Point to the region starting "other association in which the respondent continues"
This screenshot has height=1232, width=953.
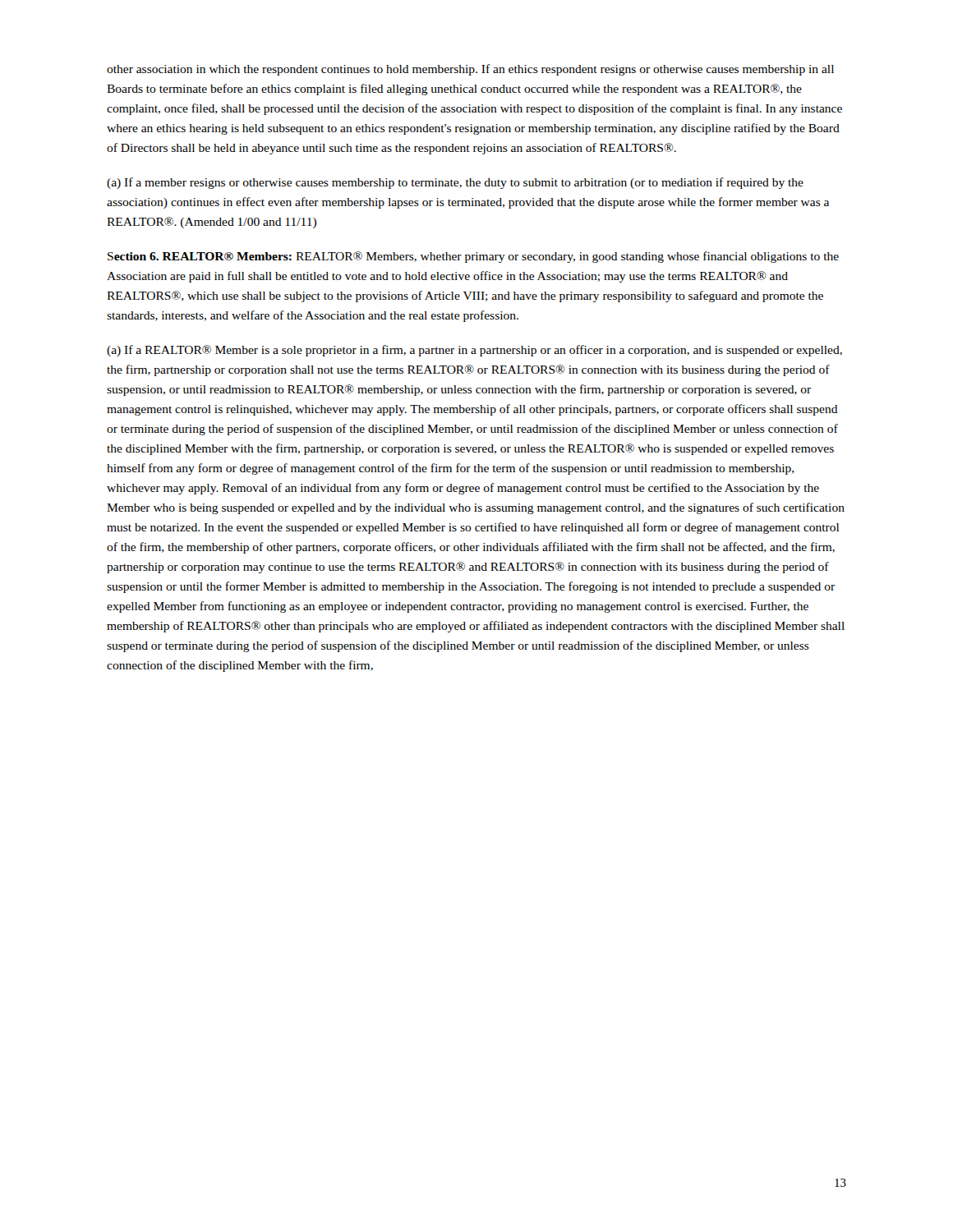pos(475,108)
